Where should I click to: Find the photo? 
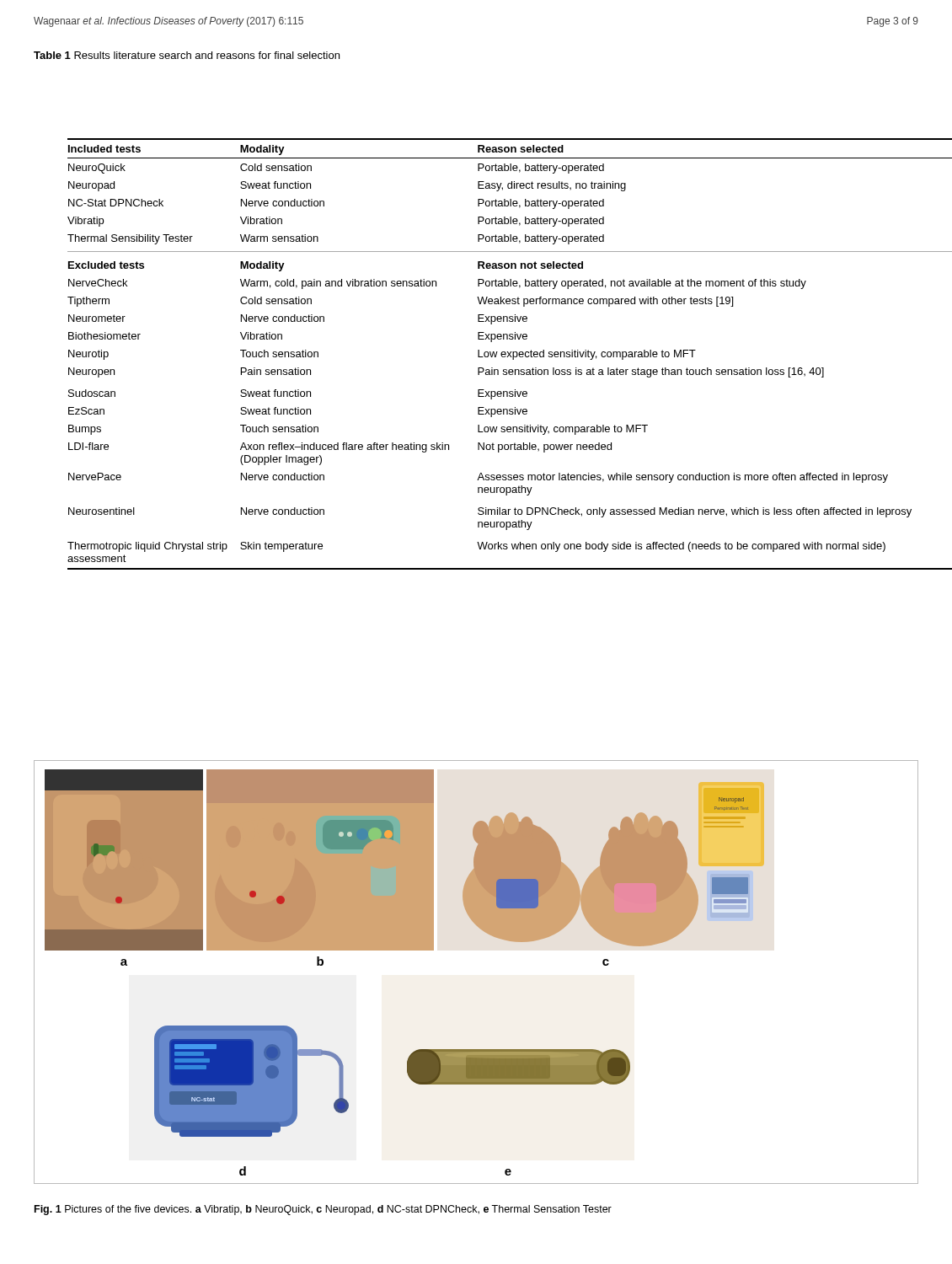(x=476, y=972)
